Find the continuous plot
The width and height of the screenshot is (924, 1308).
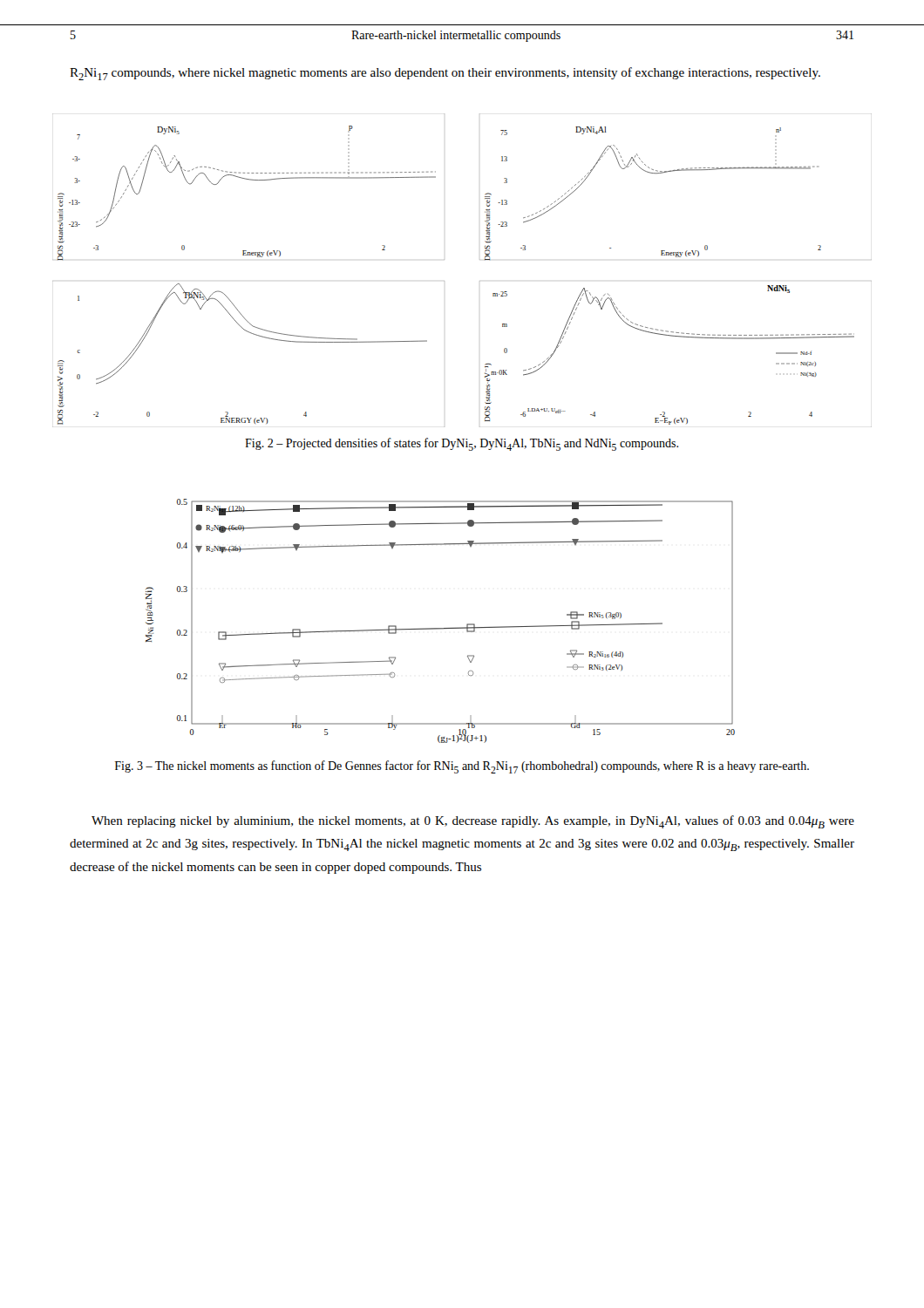point(462,270)
